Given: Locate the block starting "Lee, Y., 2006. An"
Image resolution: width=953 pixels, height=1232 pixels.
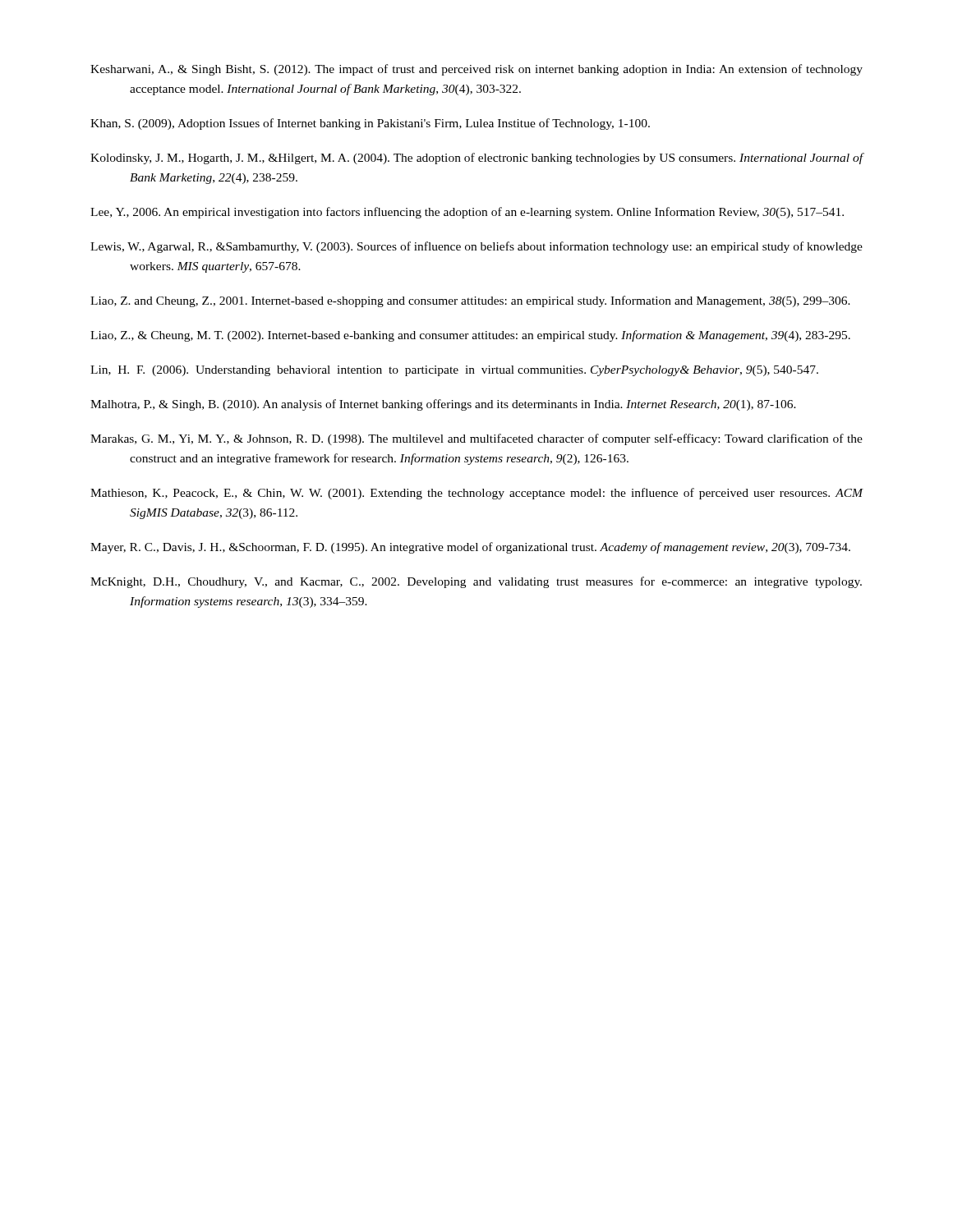Looking at the screenshot, I should tap(476, 212).
